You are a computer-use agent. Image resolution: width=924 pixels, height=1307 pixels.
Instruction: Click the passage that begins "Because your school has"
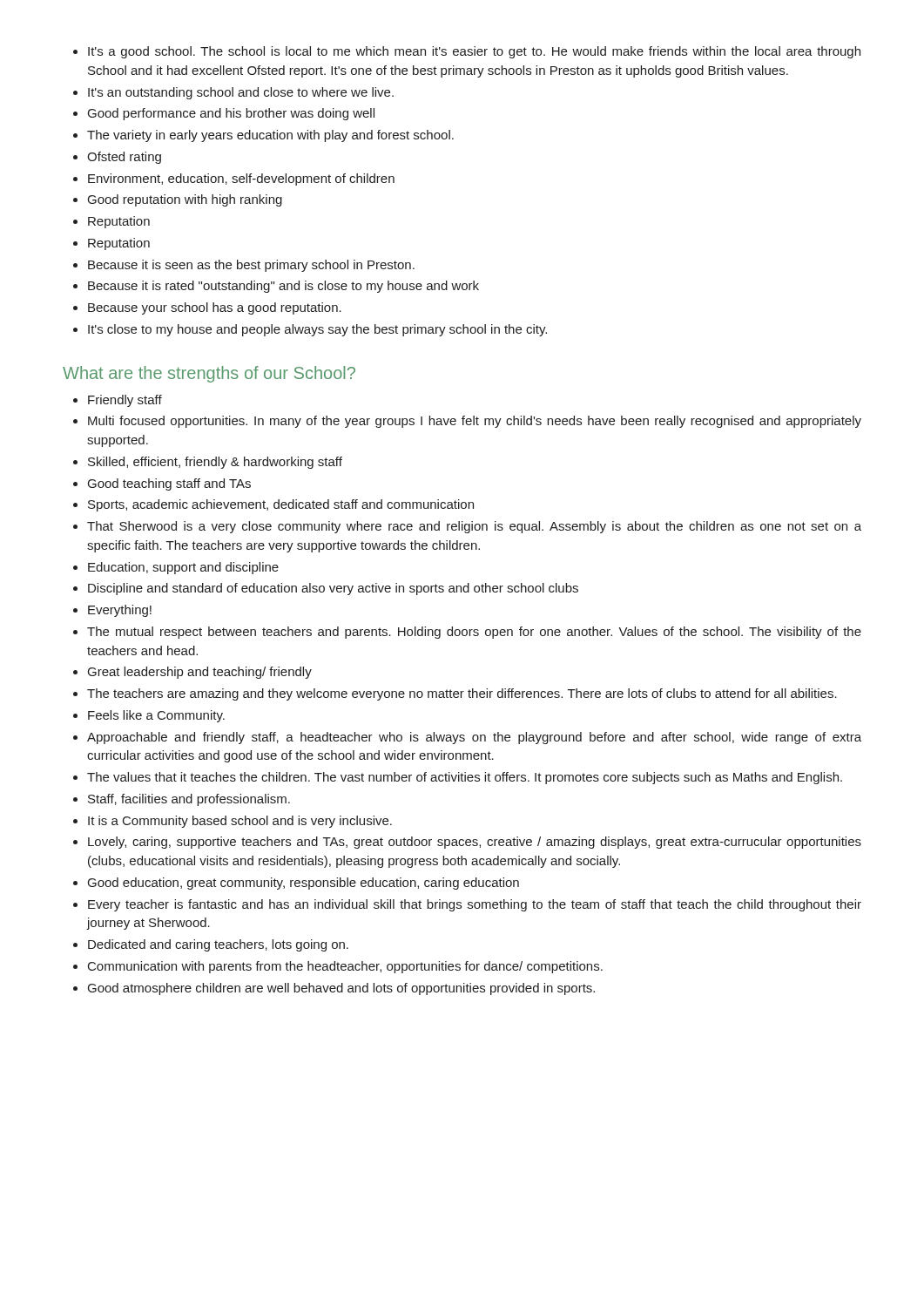(x=215, y=308)
